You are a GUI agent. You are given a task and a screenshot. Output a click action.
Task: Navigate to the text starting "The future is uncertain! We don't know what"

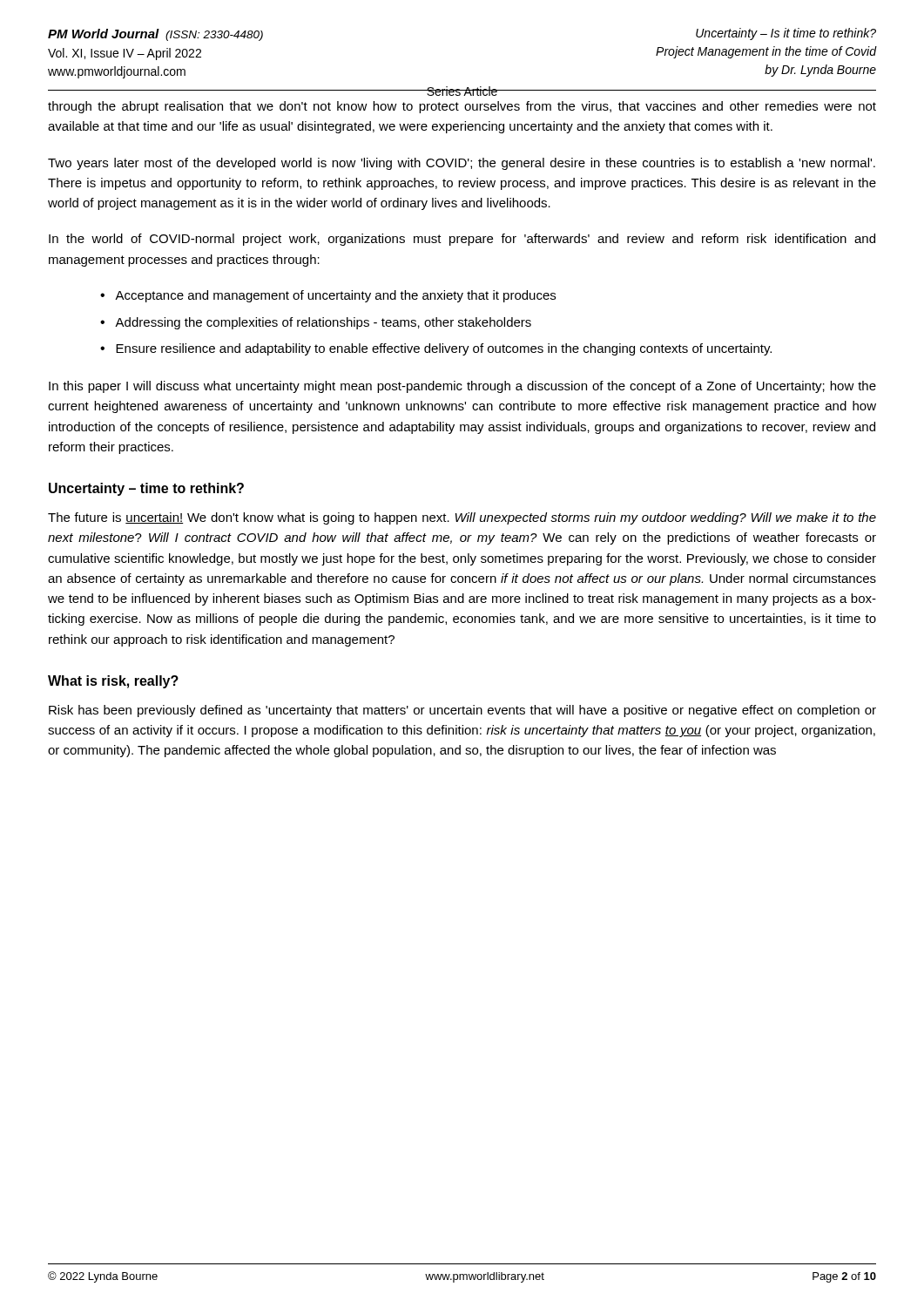coord(462,578)
